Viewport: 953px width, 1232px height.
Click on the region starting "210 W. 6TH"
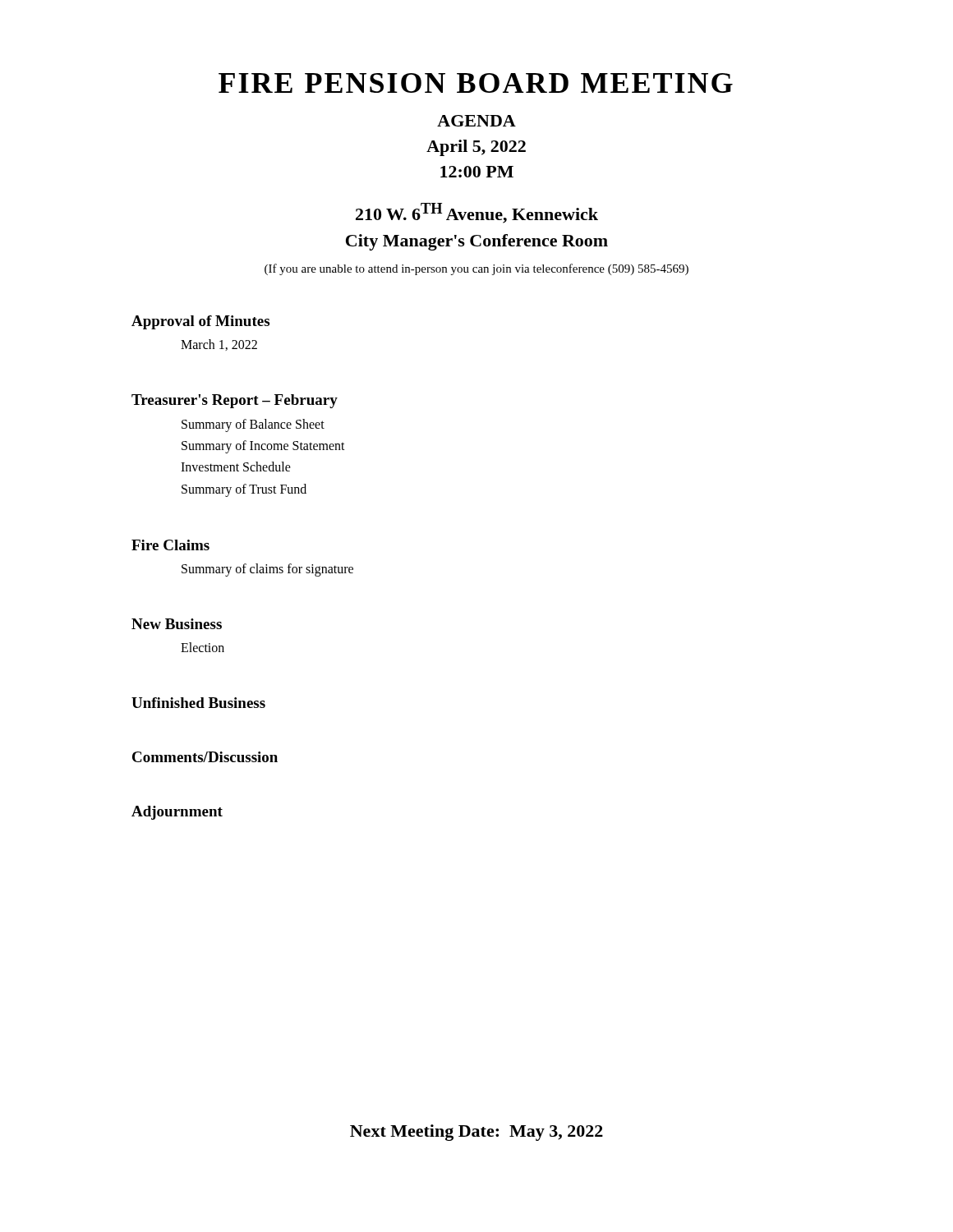point(476,225)
